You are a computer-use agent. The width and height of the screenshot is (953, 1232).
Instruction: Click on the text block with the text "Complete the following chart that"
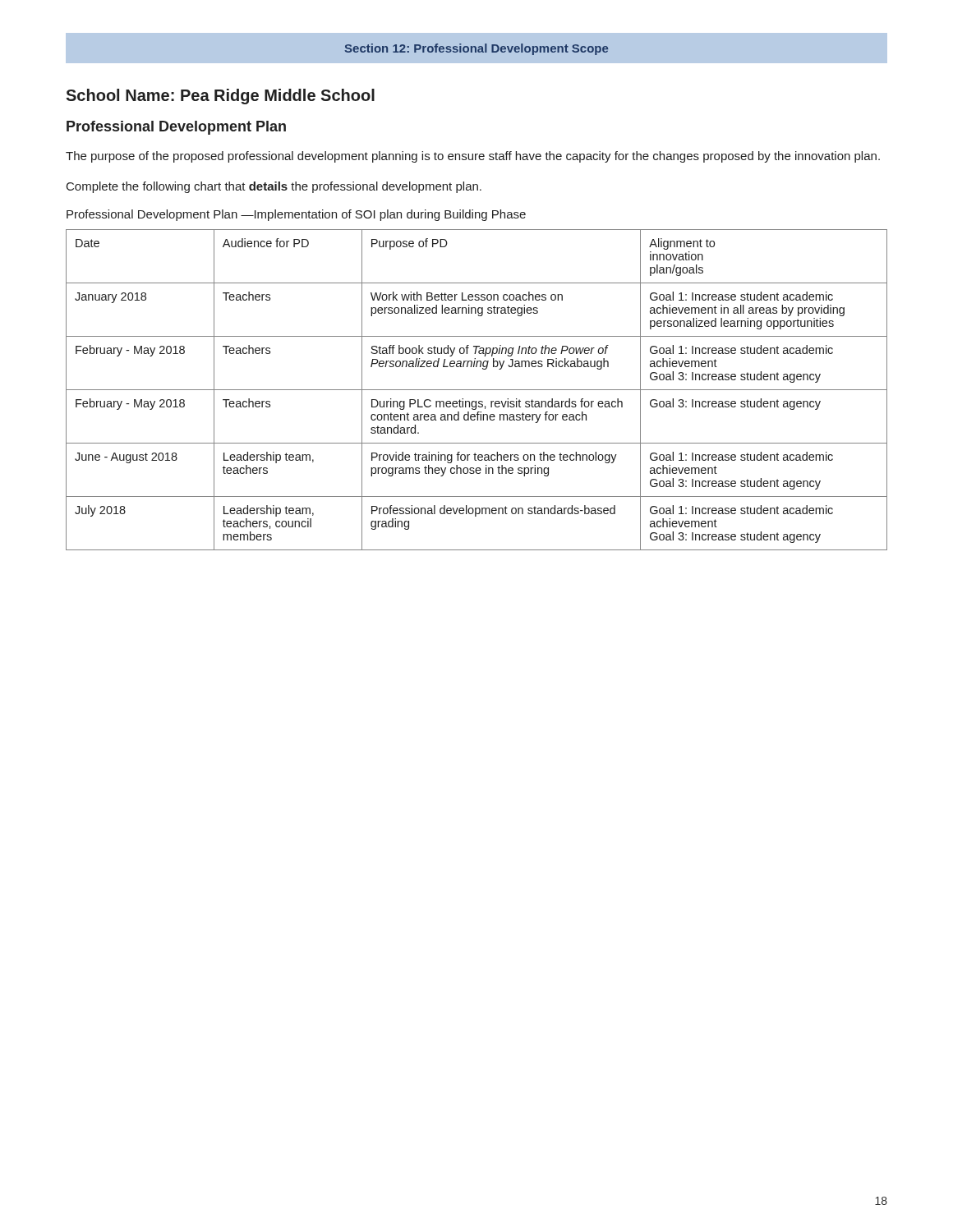click(476, 186)
